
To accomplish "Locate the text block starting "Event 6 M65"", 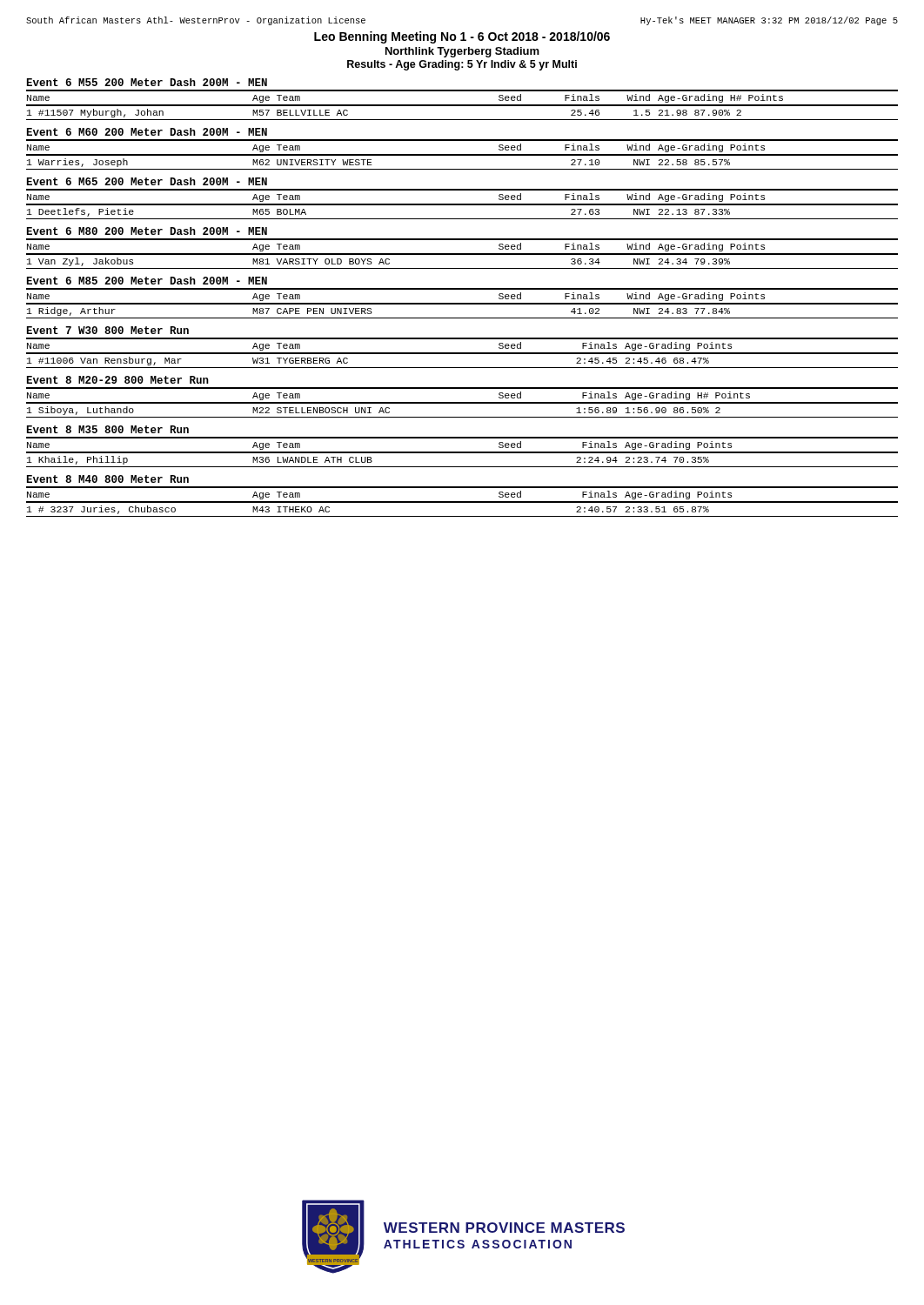I will (x=147, y=183).
